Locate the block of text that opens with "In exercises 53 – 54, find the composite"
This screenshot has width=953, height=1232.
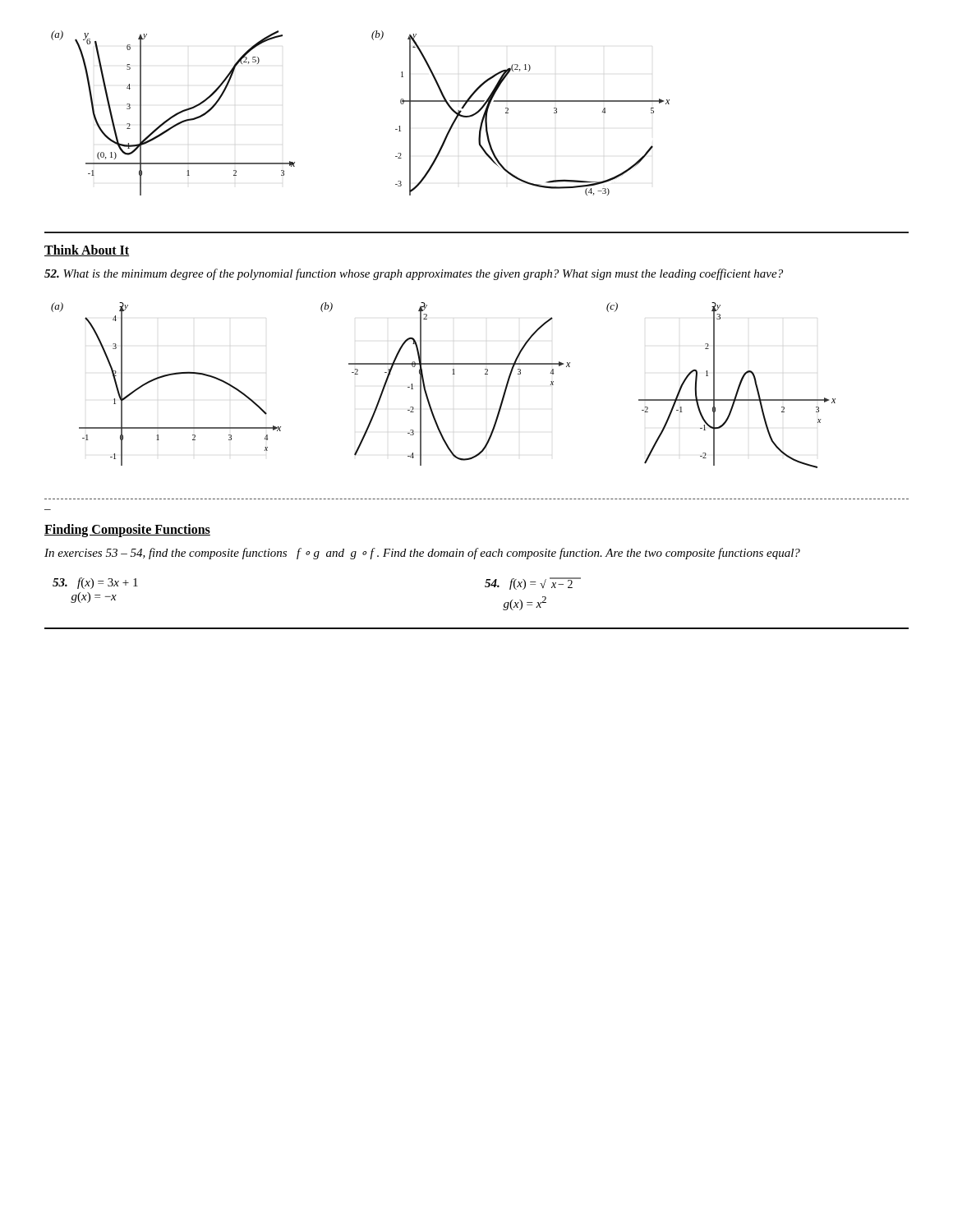pos(422,552)
